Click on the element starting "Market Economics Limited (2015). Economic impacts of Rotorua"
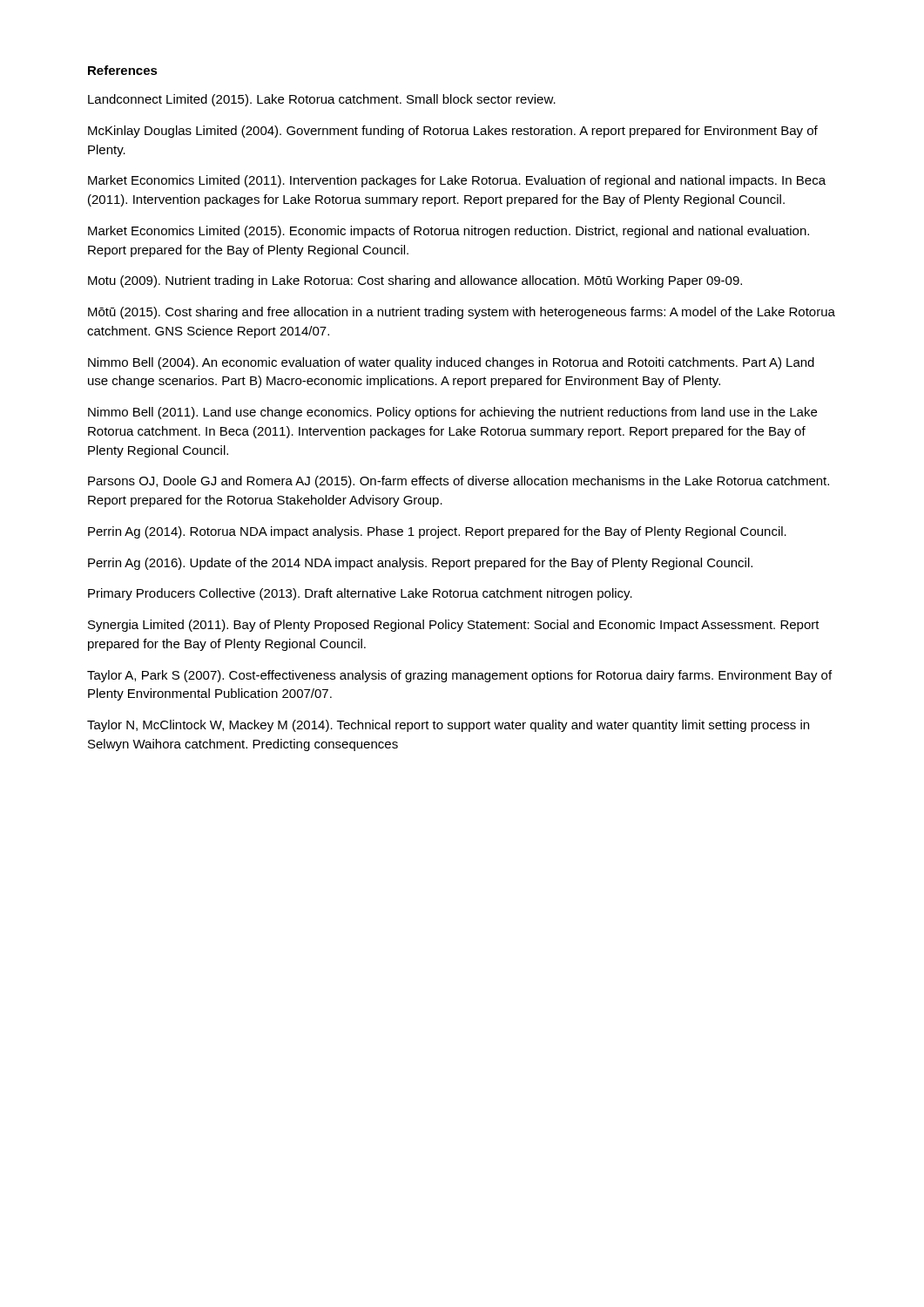This screenshot has height=1307, width=924. click(449, 240)
